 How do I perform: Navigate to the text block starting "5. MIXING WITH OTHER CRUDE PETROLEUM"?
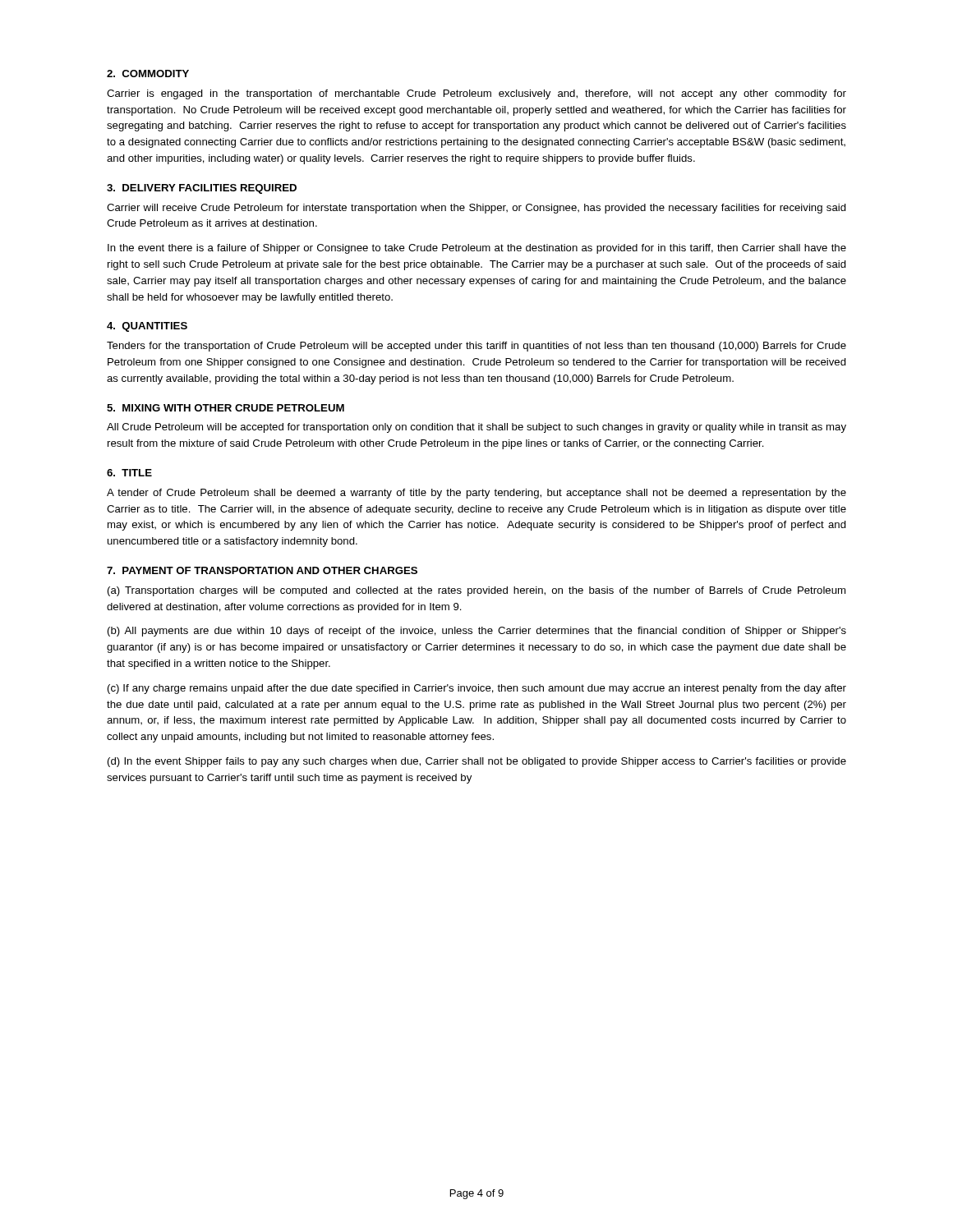(x=226, y=407)
